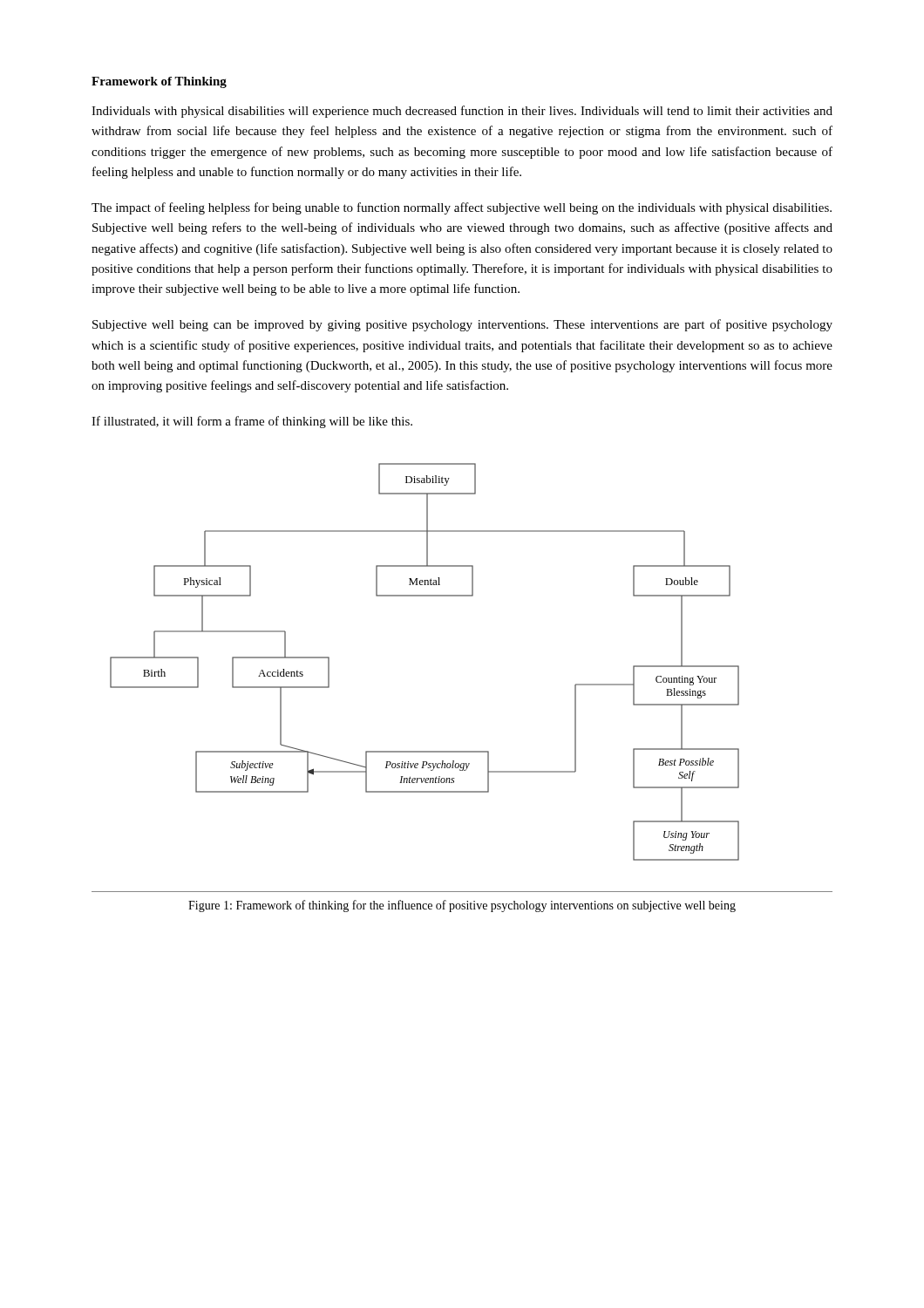This screenshot has height=1308, width=924.
Task: Locate the text block starting "Framework of Thinking"
Action: [x=159, y=81]
